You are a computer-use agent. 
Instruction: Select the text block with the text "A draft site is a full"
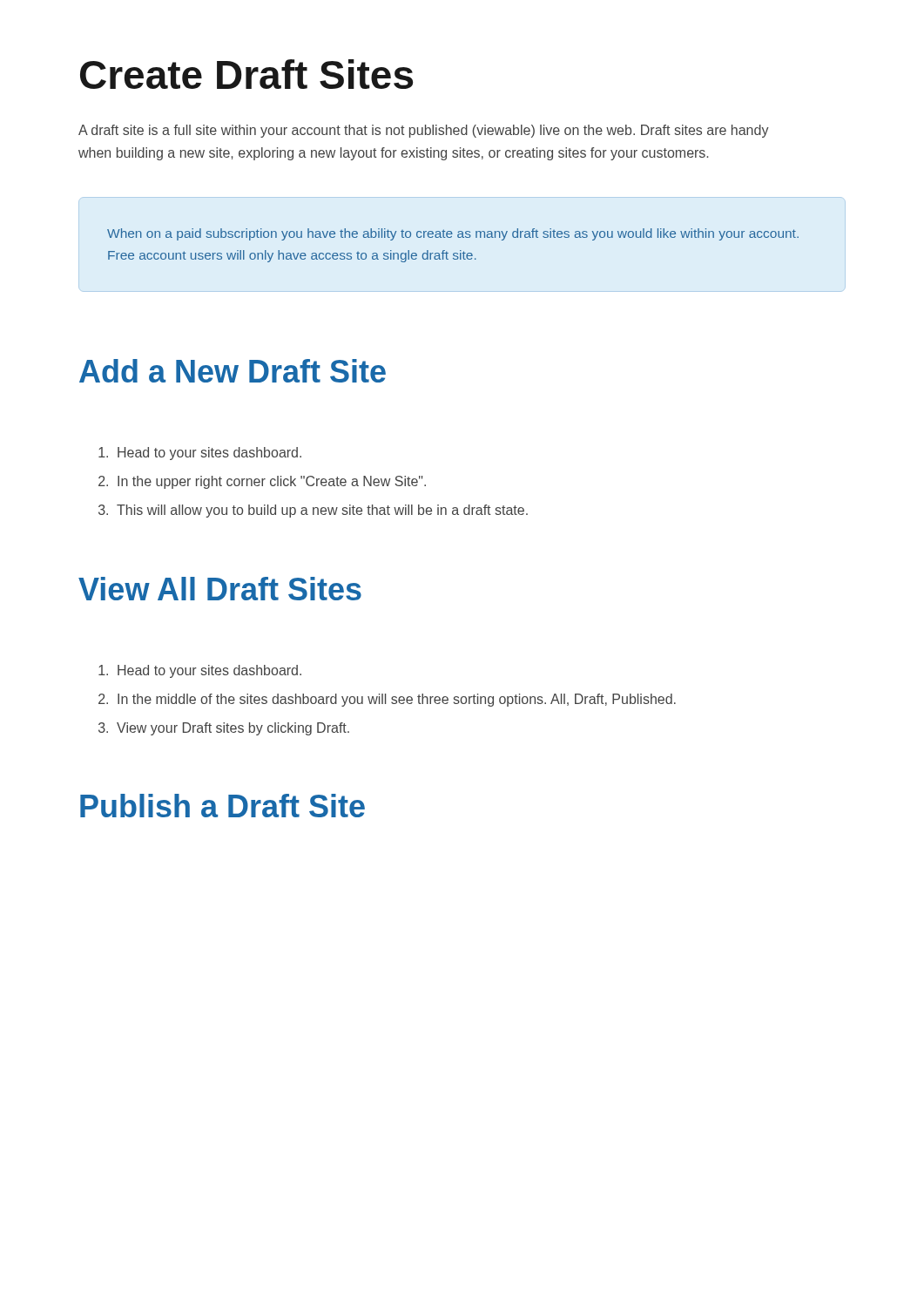(x=435, y=142)
